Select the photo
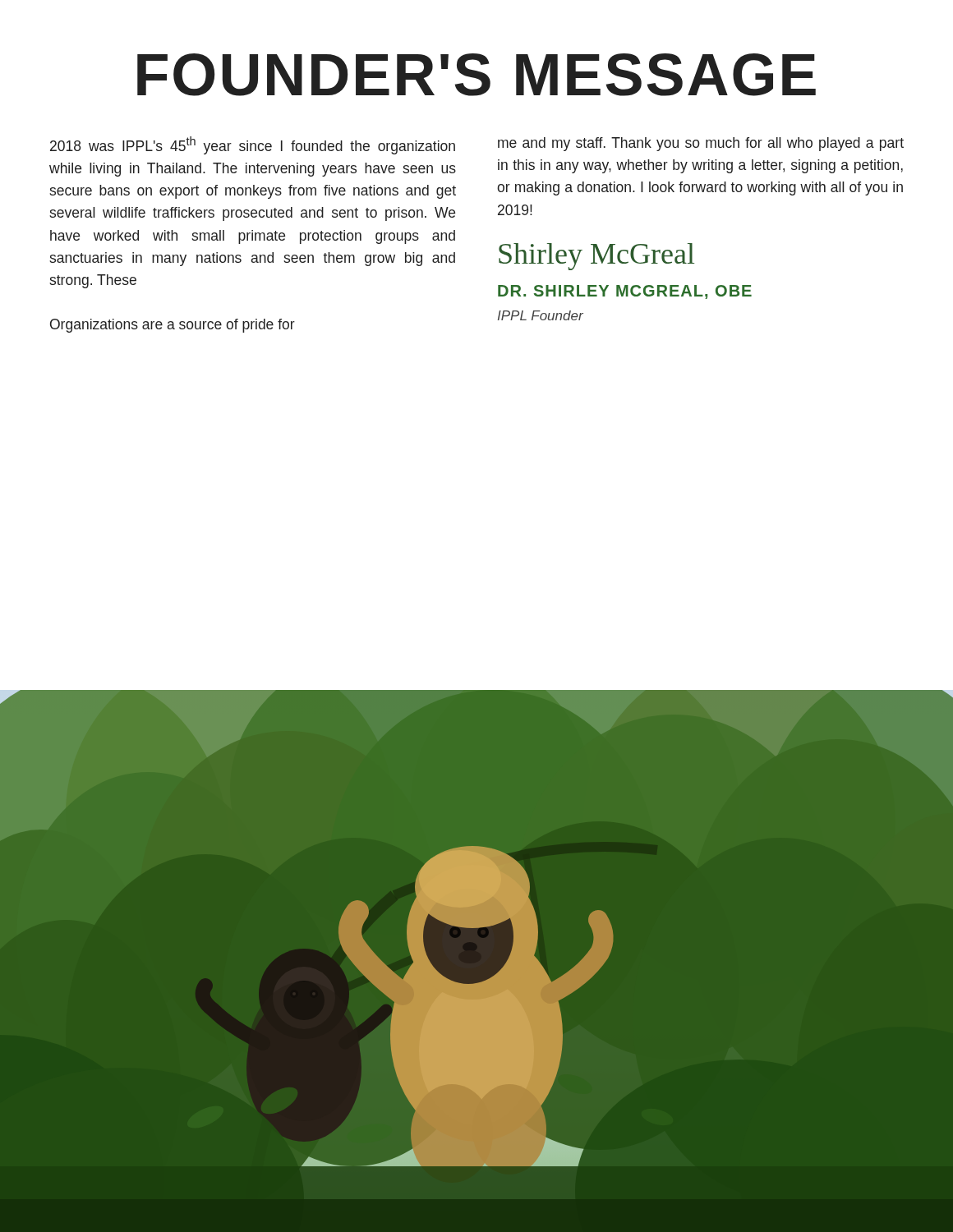The image size is (953, 1232). (x=476, y=961)
